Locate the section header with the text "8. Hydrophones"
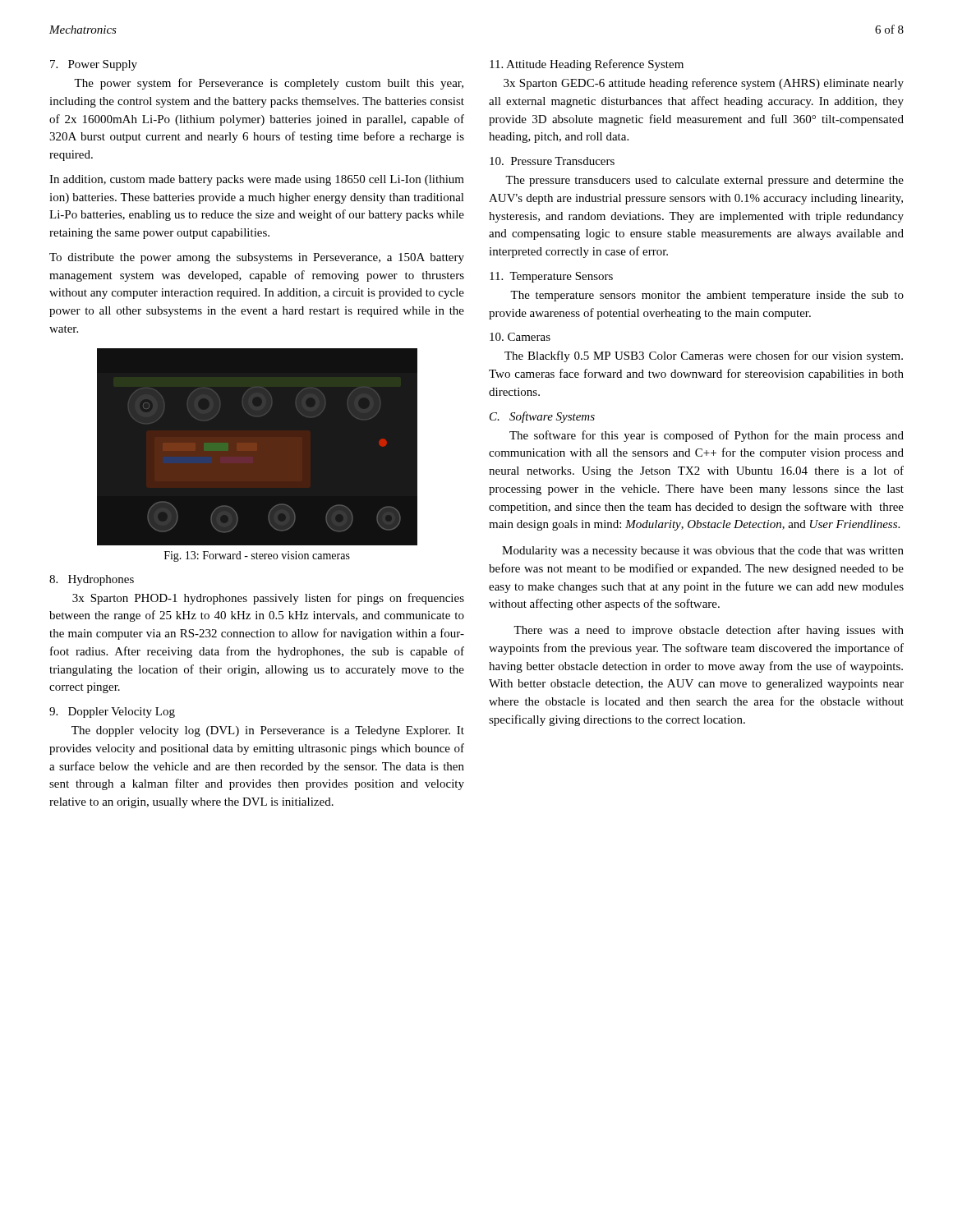Image resolution: width=953 pixels, height=1232 pixels. pyautogui.click(x=92, y=579)
